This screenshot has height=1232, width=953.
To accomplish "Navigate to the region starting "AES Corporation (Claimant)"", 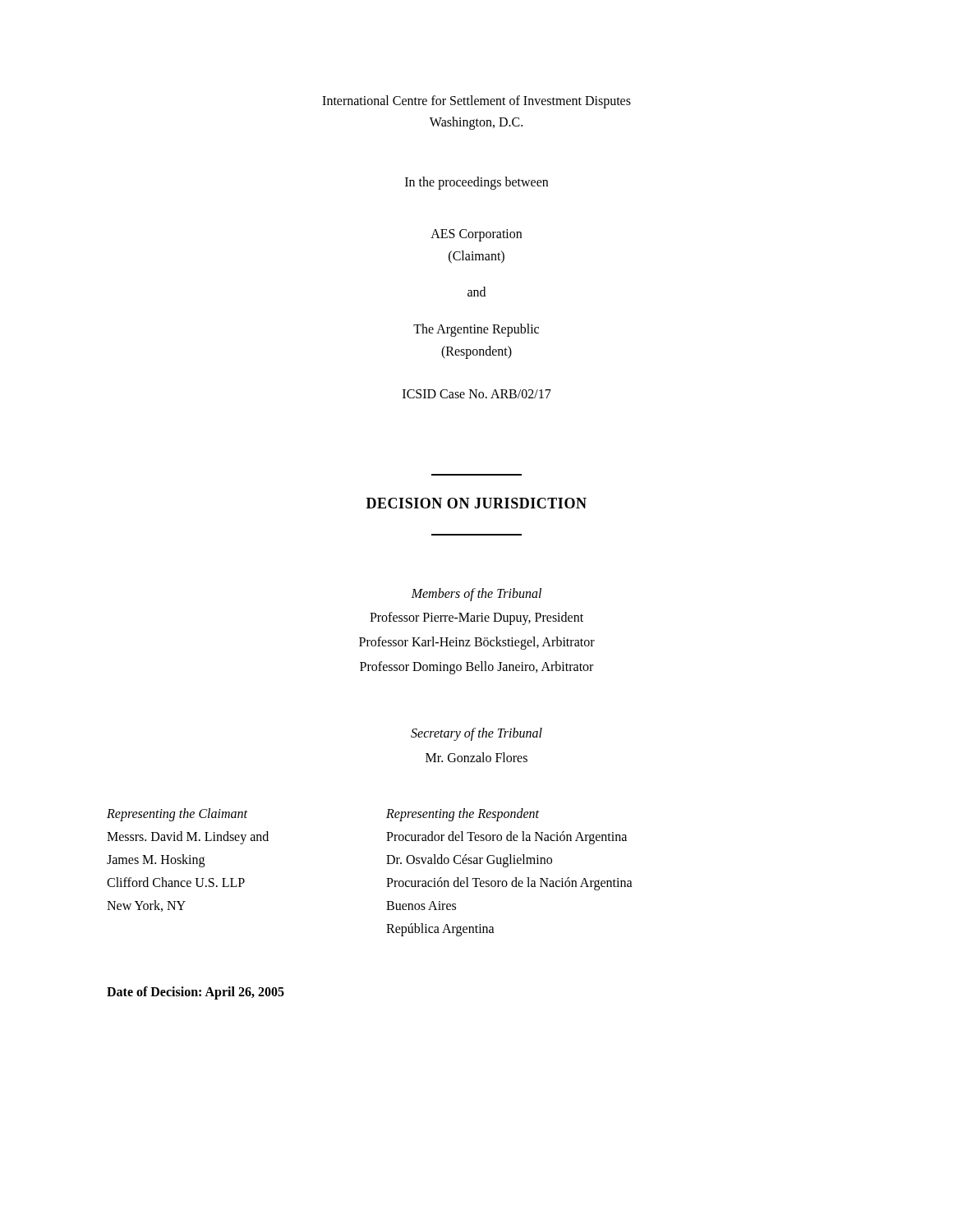I will click(x=476, y=245).
